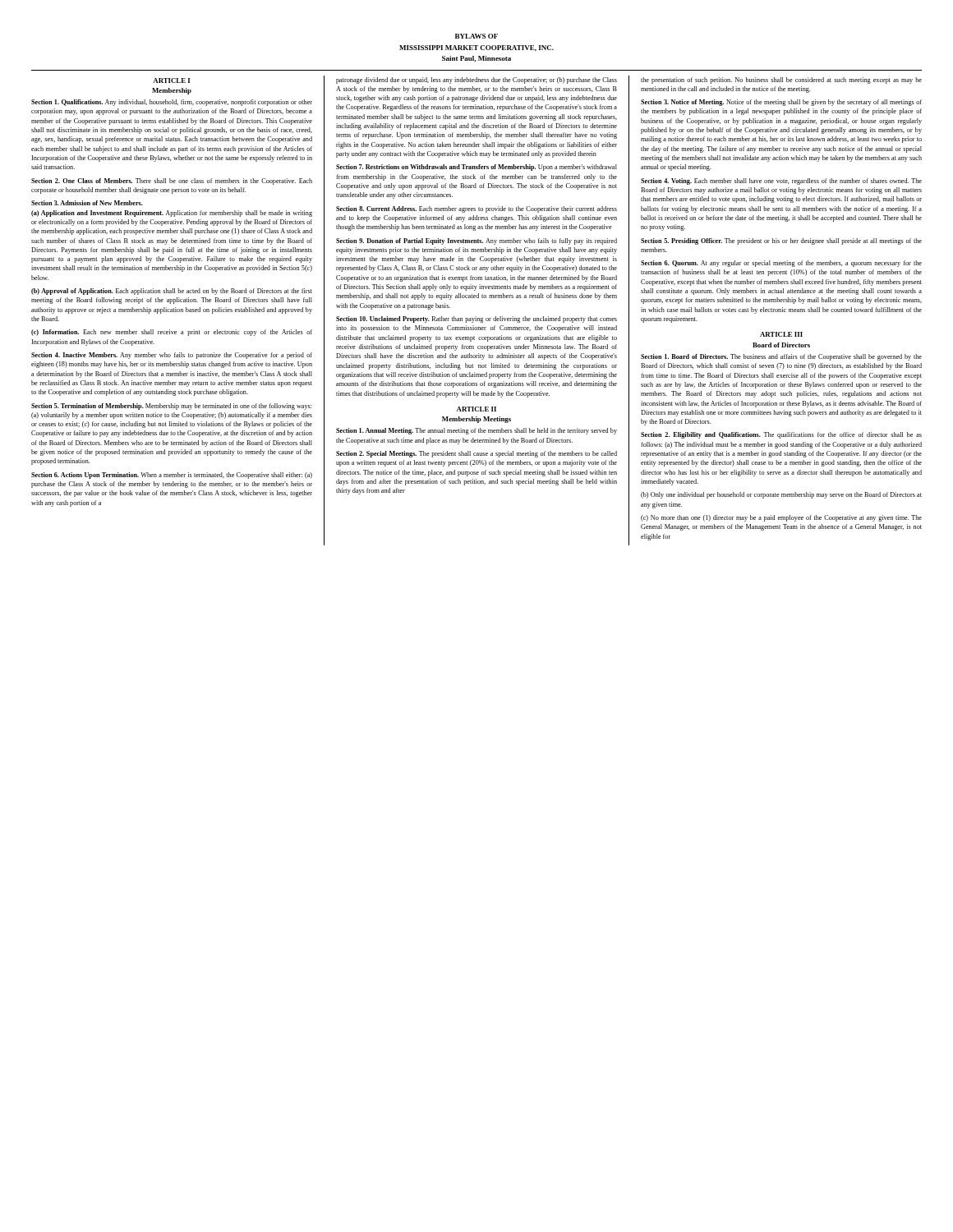Locate the block of text that opens with "Section 6. Actions Upon Termination. When a member"

pos(172,489)
